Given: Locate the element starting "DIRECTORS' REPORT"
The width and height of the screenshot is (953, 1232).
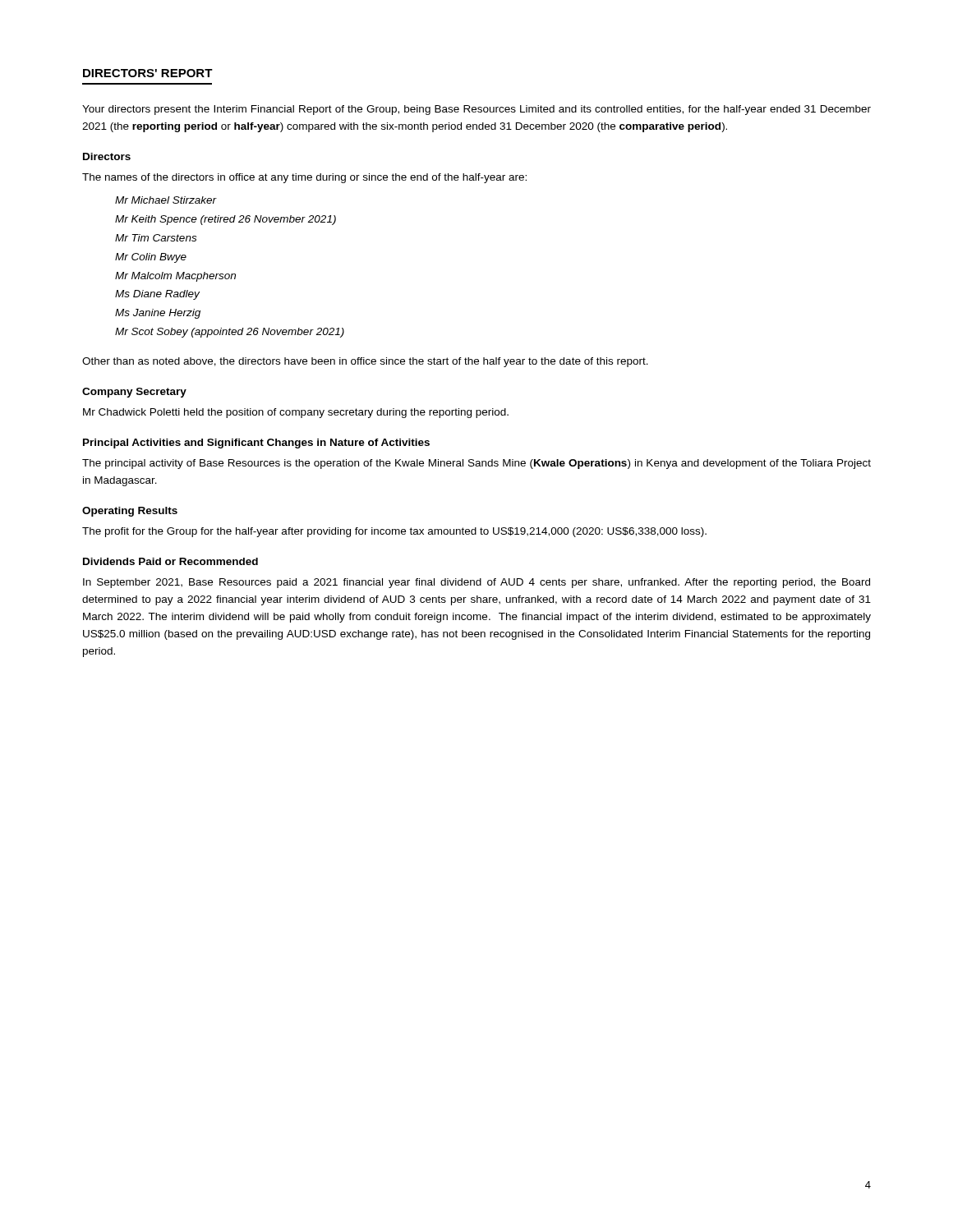Looking at the screenshot, I should pyautogui.click(x=147, y=73).
